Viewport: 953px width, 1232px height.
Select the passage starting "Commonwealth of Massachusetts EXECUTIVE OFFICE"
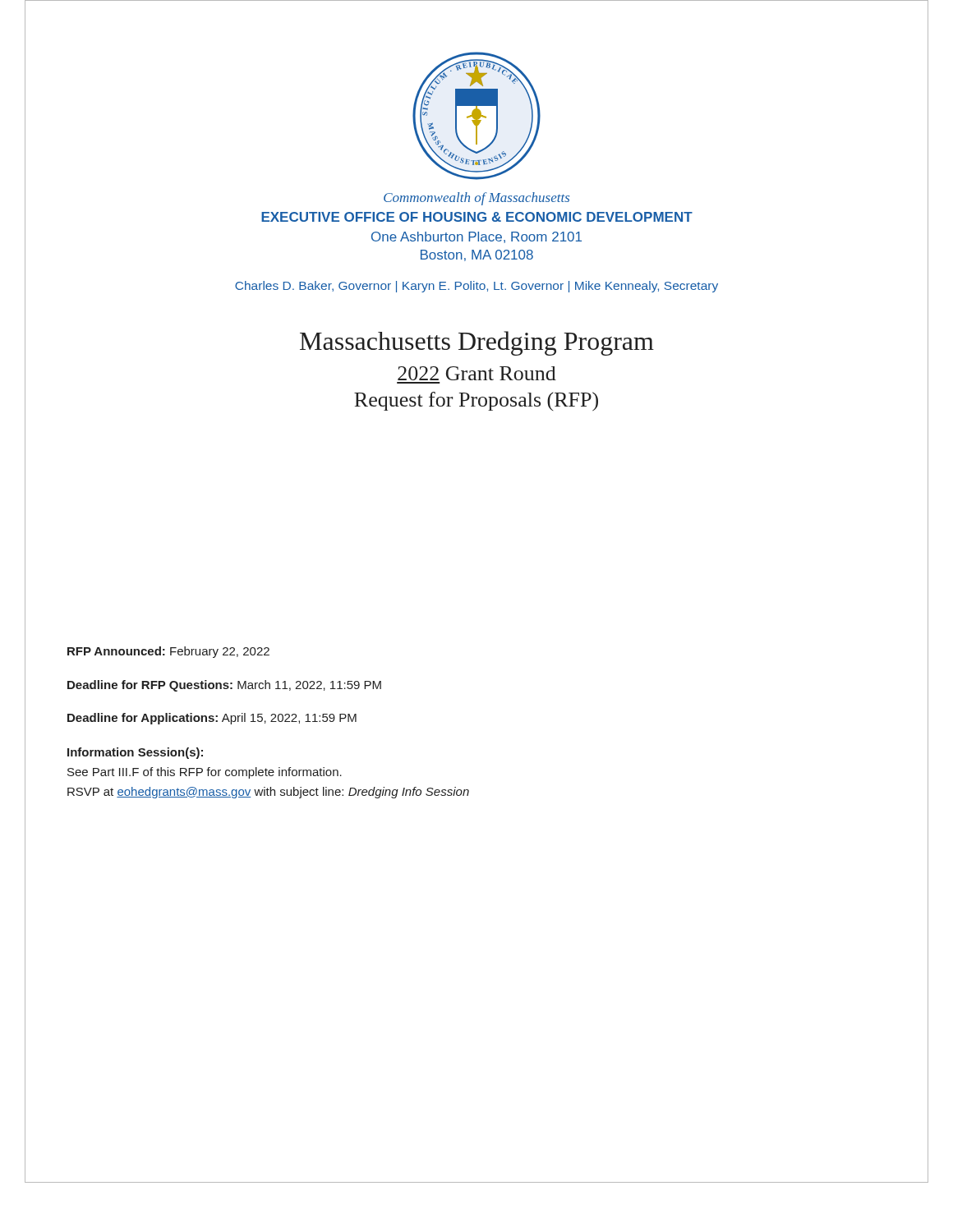click(476, 227)
